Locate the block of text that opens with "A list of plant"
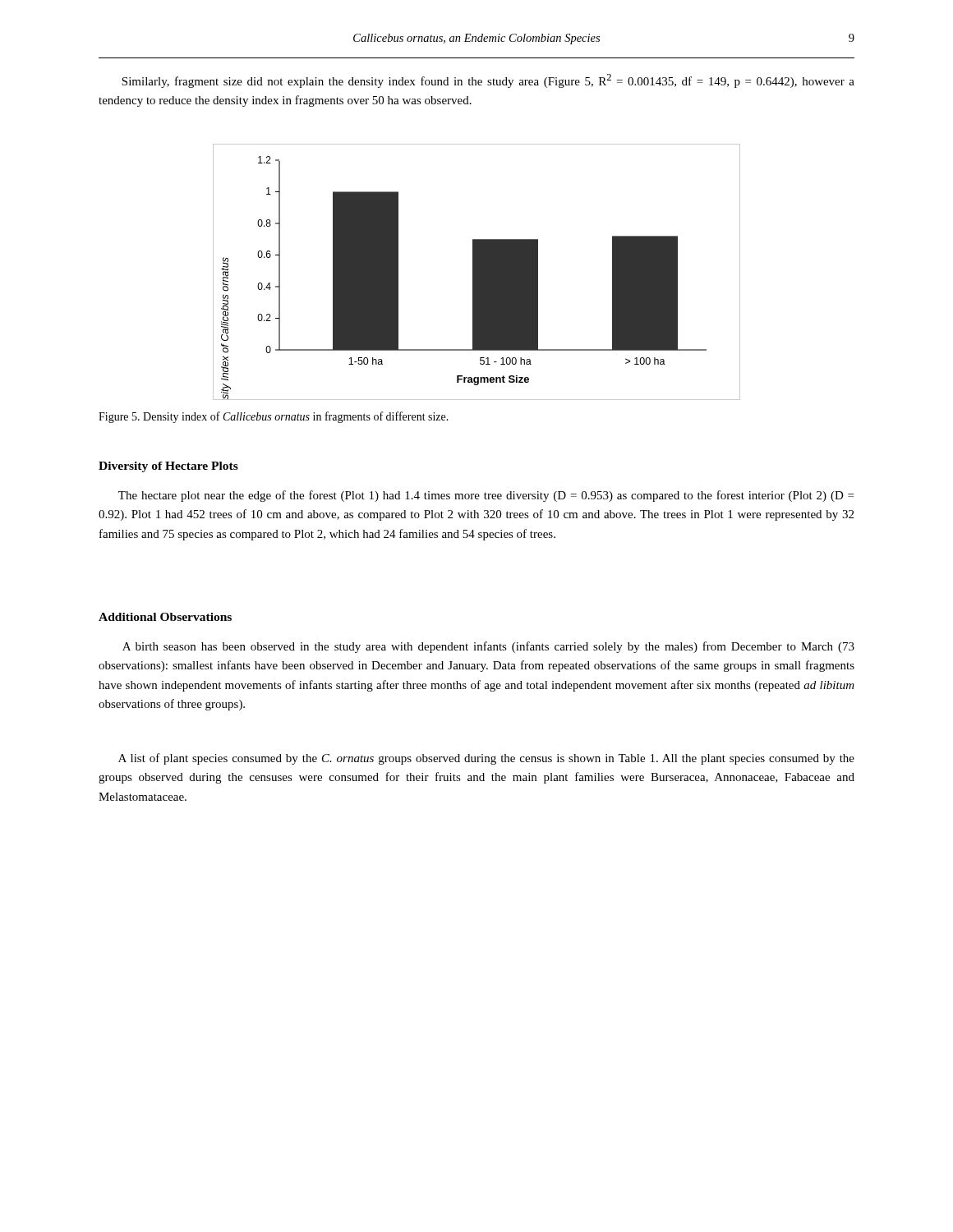Viewport: 953px width, 1232px height. click(x=476, y=777)
